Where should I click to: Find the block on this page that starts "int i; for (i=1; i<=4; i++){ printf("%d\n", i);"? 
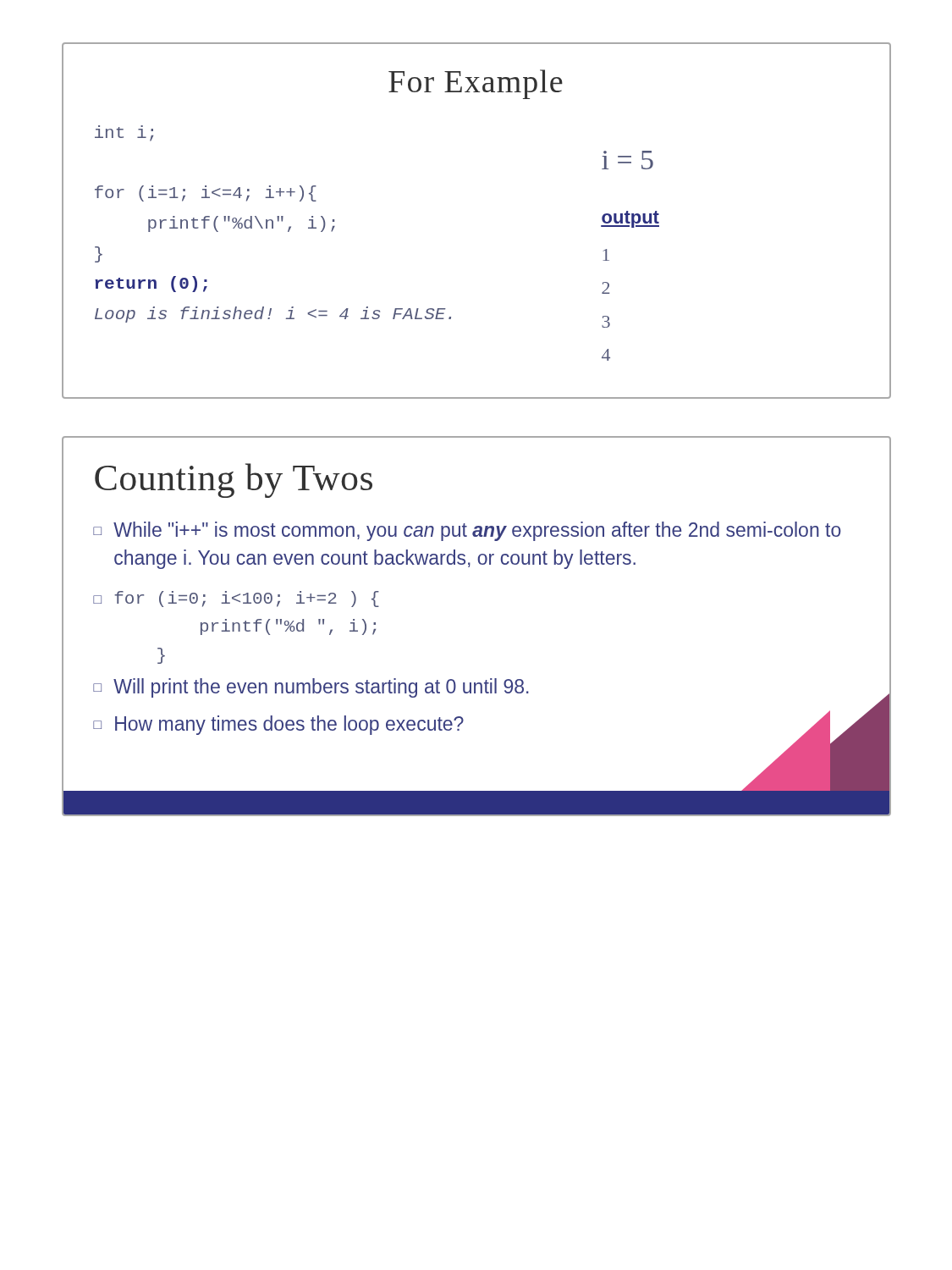tap(275, 224)
